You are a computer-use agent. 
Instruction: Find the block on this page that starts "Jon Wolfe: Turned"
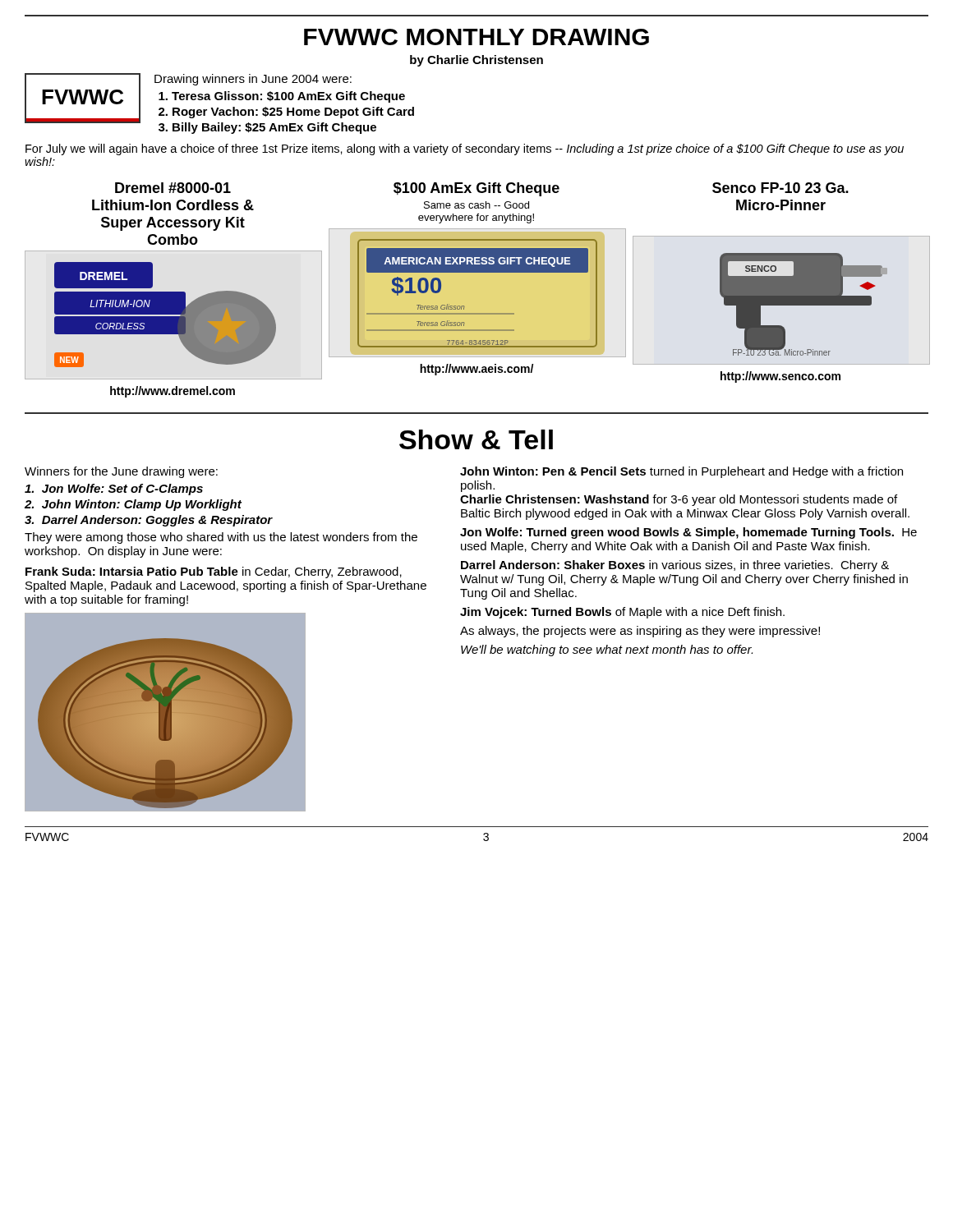coord(689,539)
